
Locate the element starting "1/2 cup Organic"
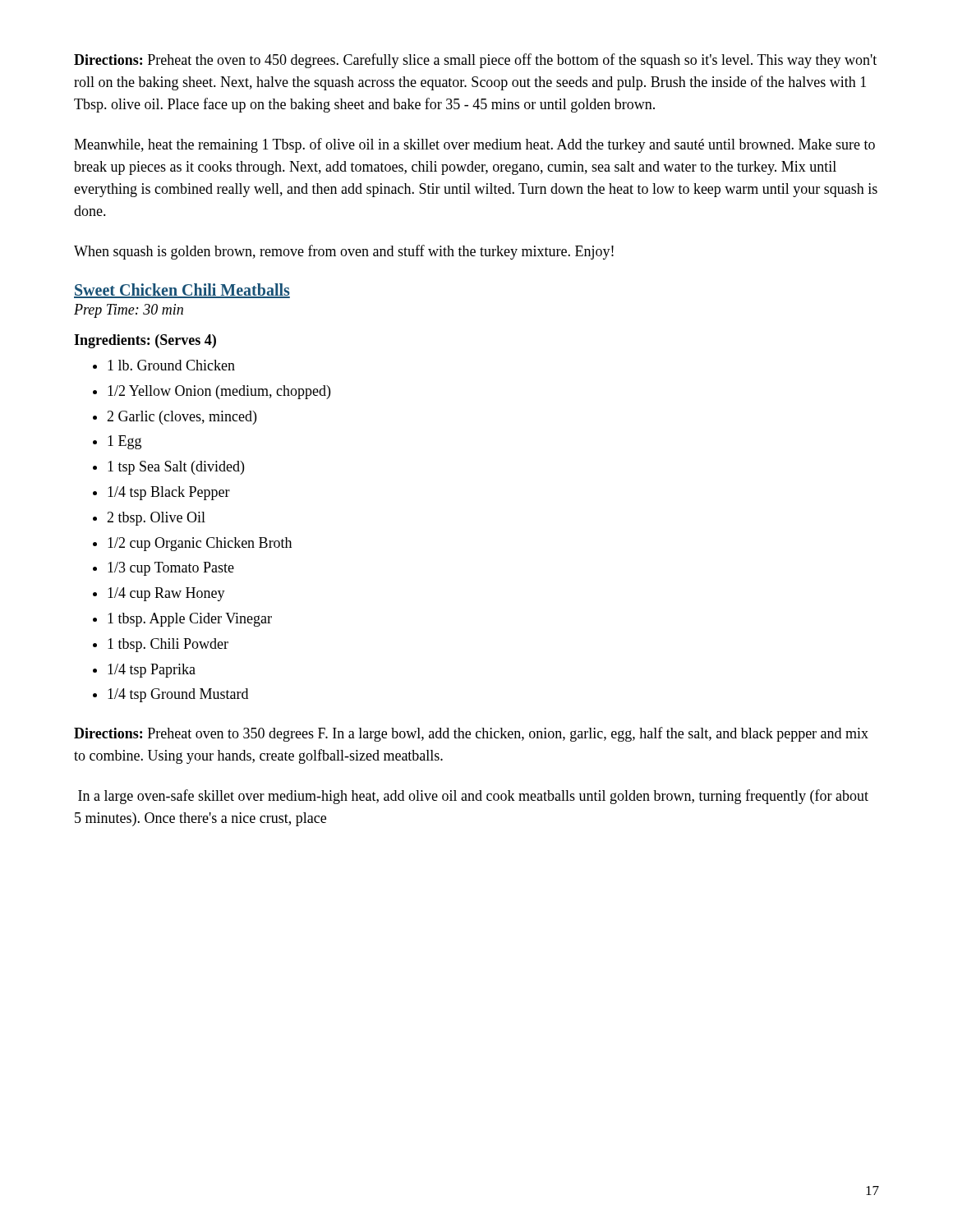(200, 543)
